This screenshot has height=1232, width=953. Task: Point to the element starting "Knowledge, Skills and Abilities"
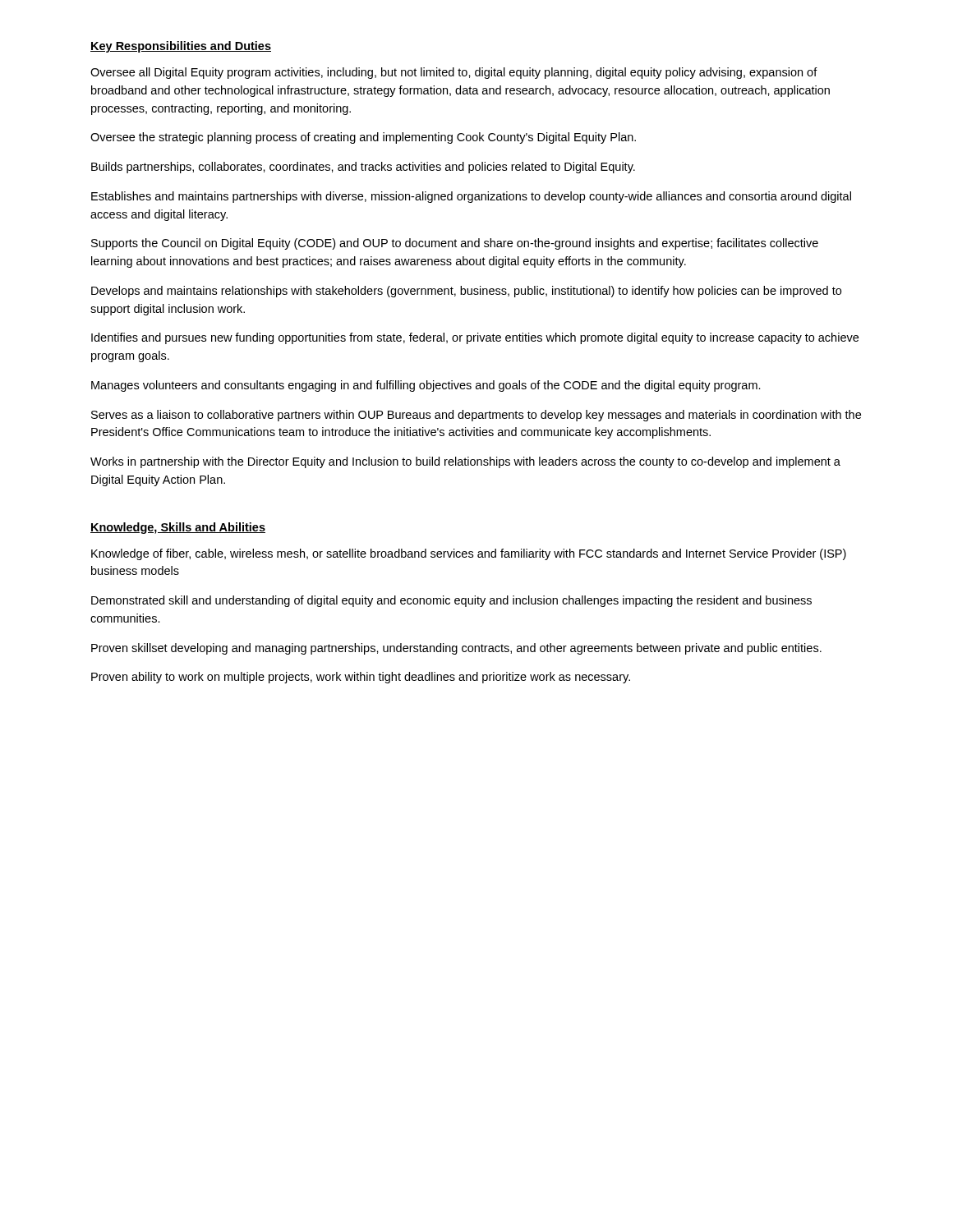coord(178,527)
